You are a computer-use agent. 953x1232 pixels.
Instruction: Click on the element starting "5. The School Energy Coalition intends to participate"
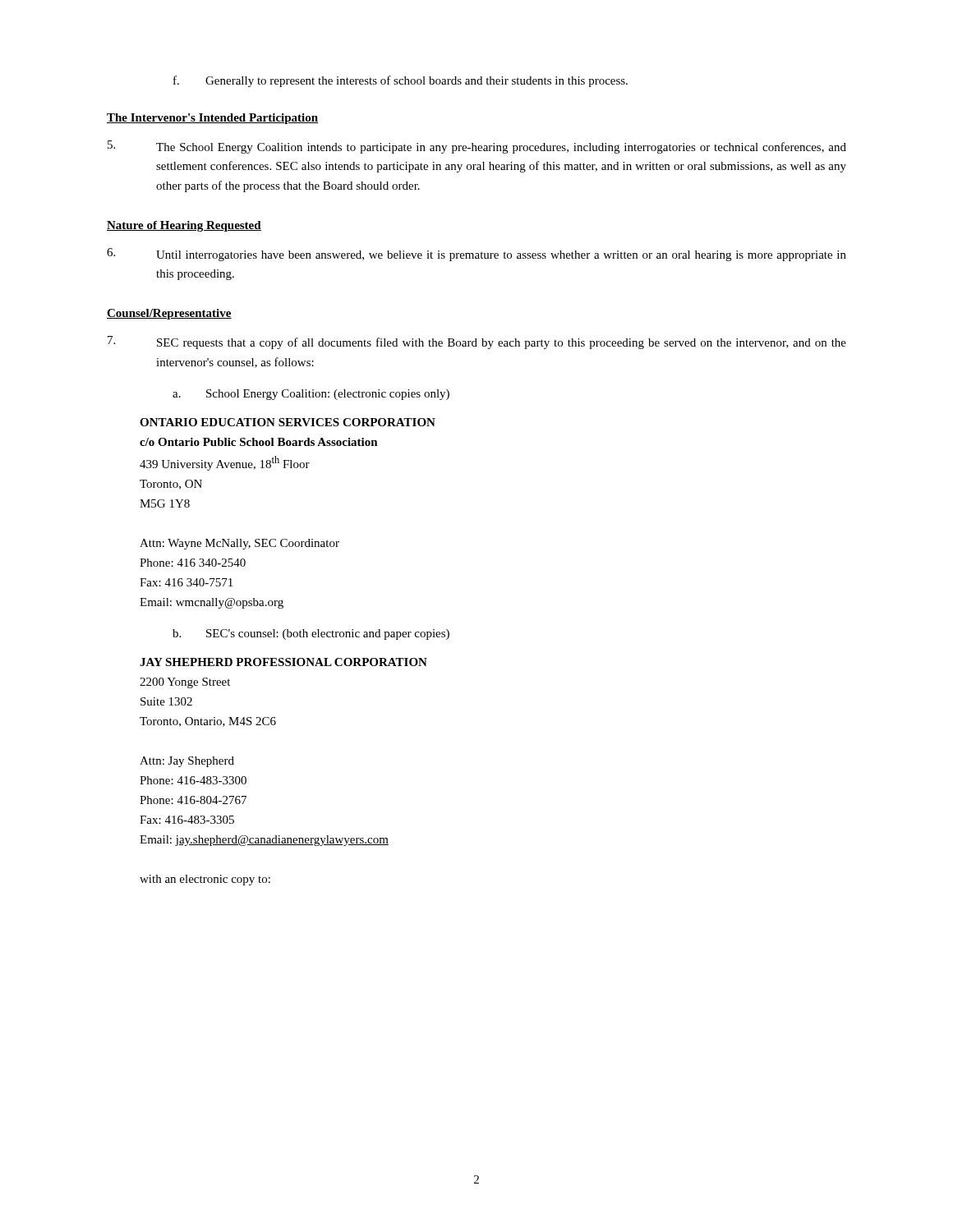click(476, 167)
